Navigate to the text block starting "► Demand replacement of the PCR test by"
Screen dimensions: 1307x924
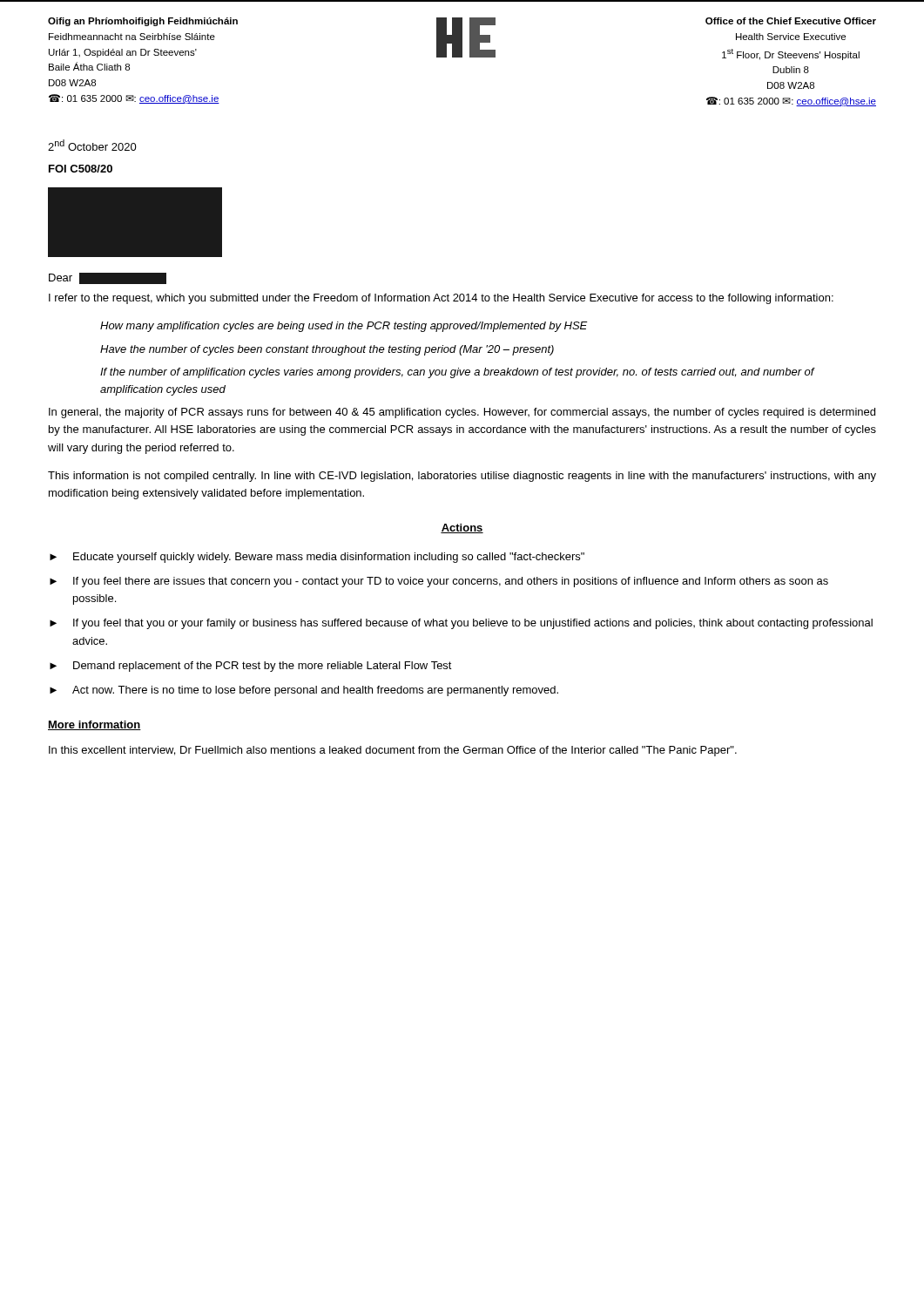250,665
